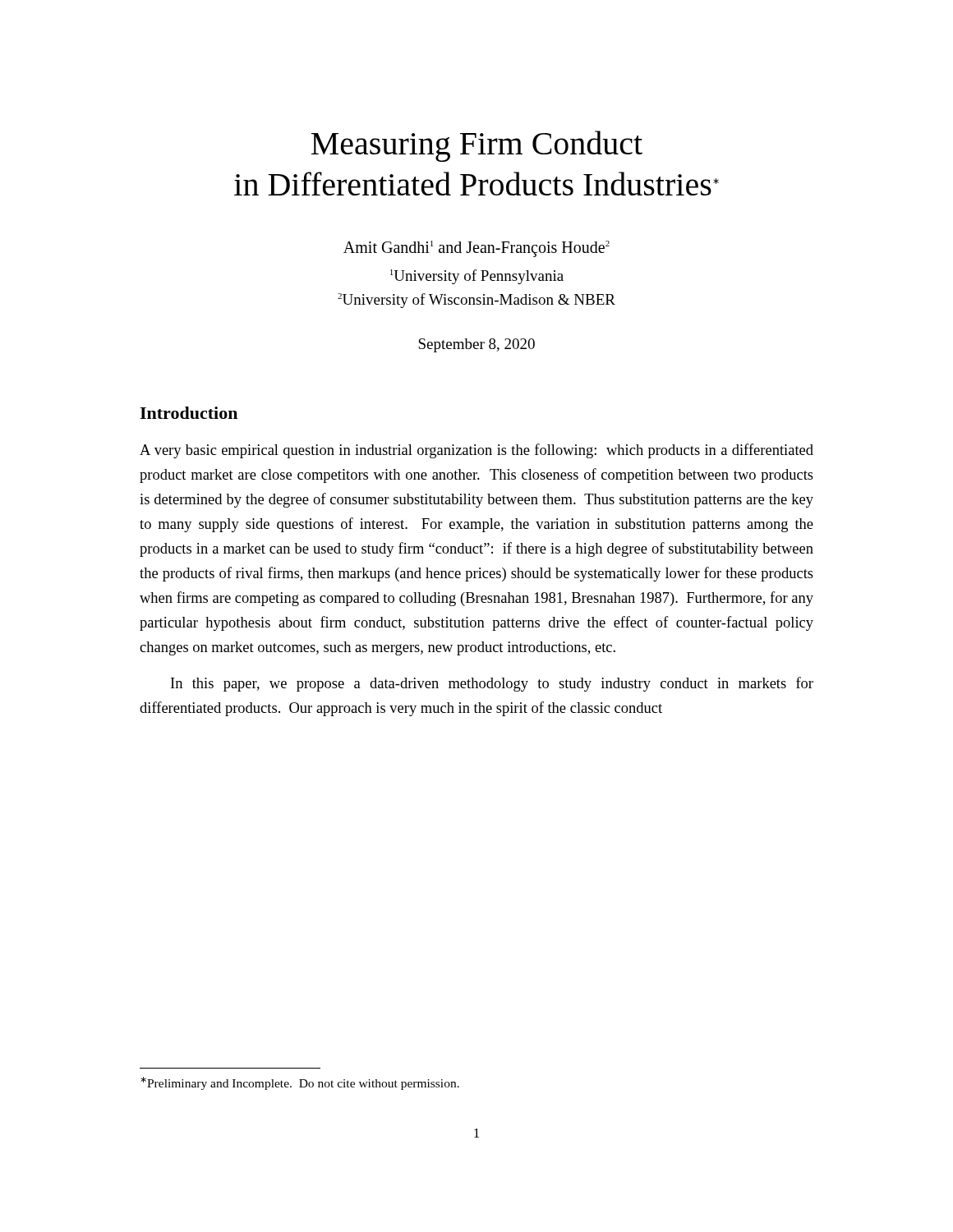Locate the text with the text "Amit Gandhi1 and Jean-François Houde2"
Image resolution: width=953 pixels, height=1232 pixels.
click(476, 247)
